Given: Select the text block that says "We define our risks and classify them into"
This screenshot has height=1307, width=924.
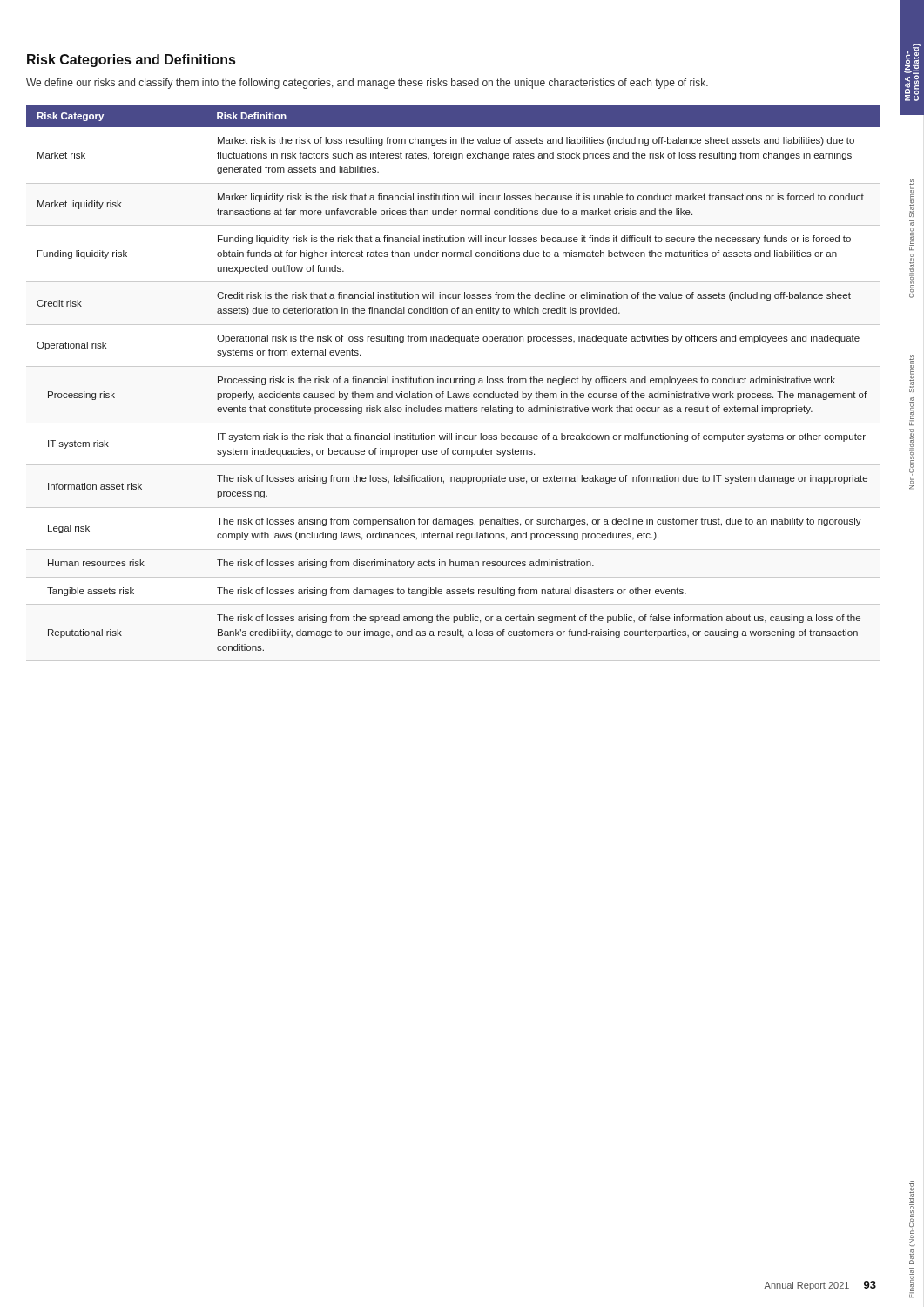Looking at the screenshot, I should coord(367,83).
